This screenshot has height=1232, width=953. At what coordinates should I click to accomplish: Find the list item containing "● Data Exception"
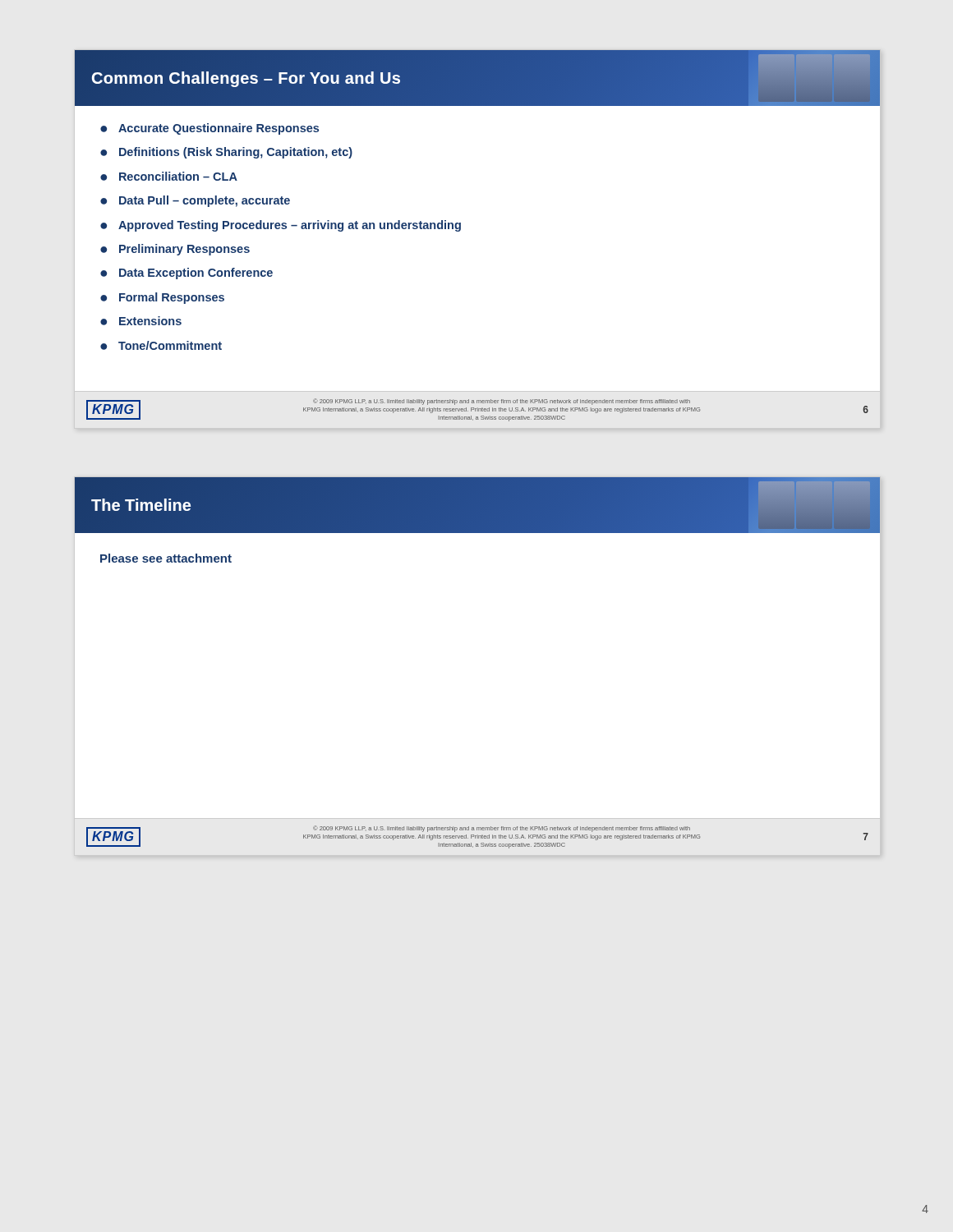click(186, 274)
